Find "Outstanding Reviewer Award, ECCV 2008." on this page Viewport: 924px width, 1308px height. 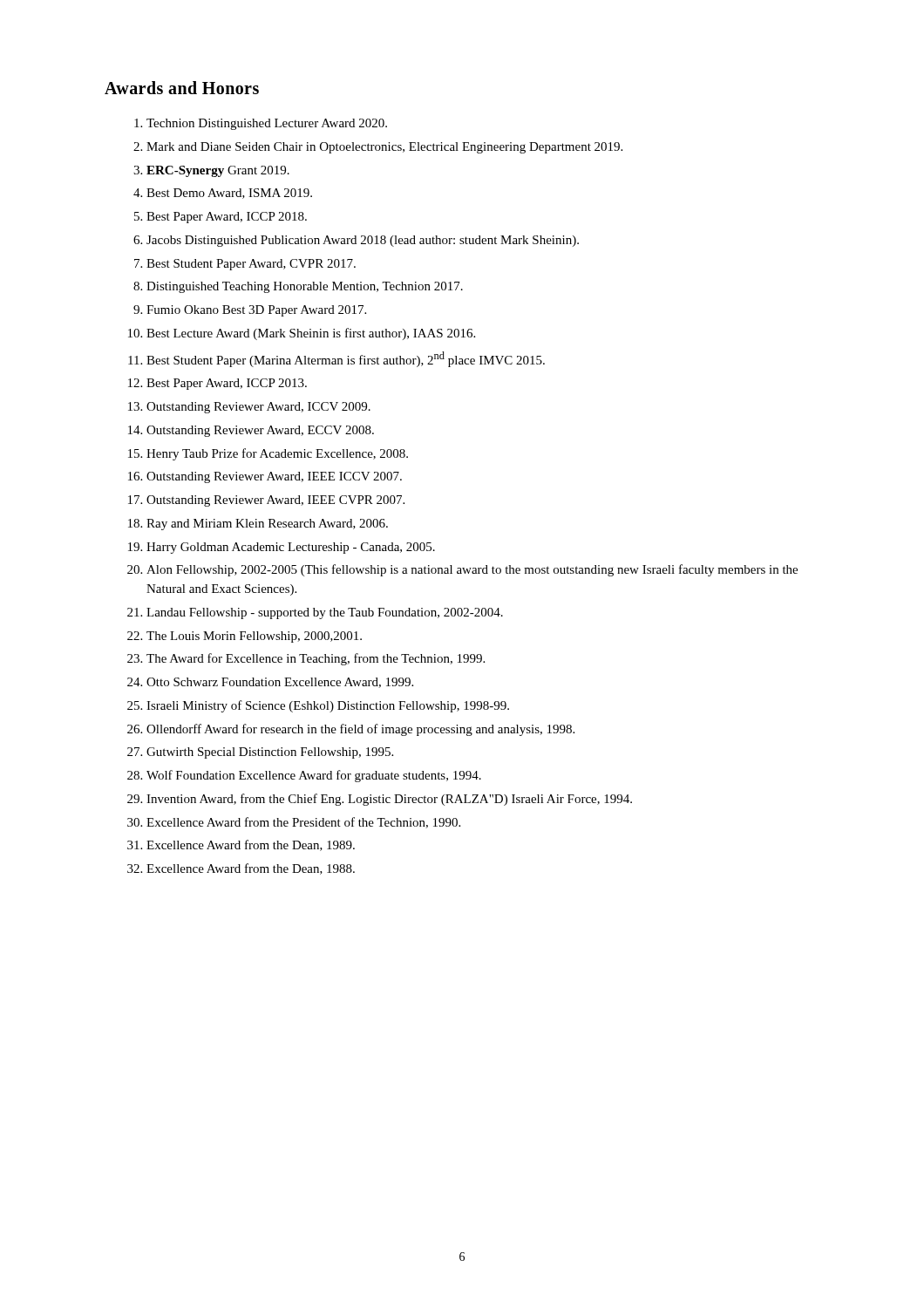[260, 430]
